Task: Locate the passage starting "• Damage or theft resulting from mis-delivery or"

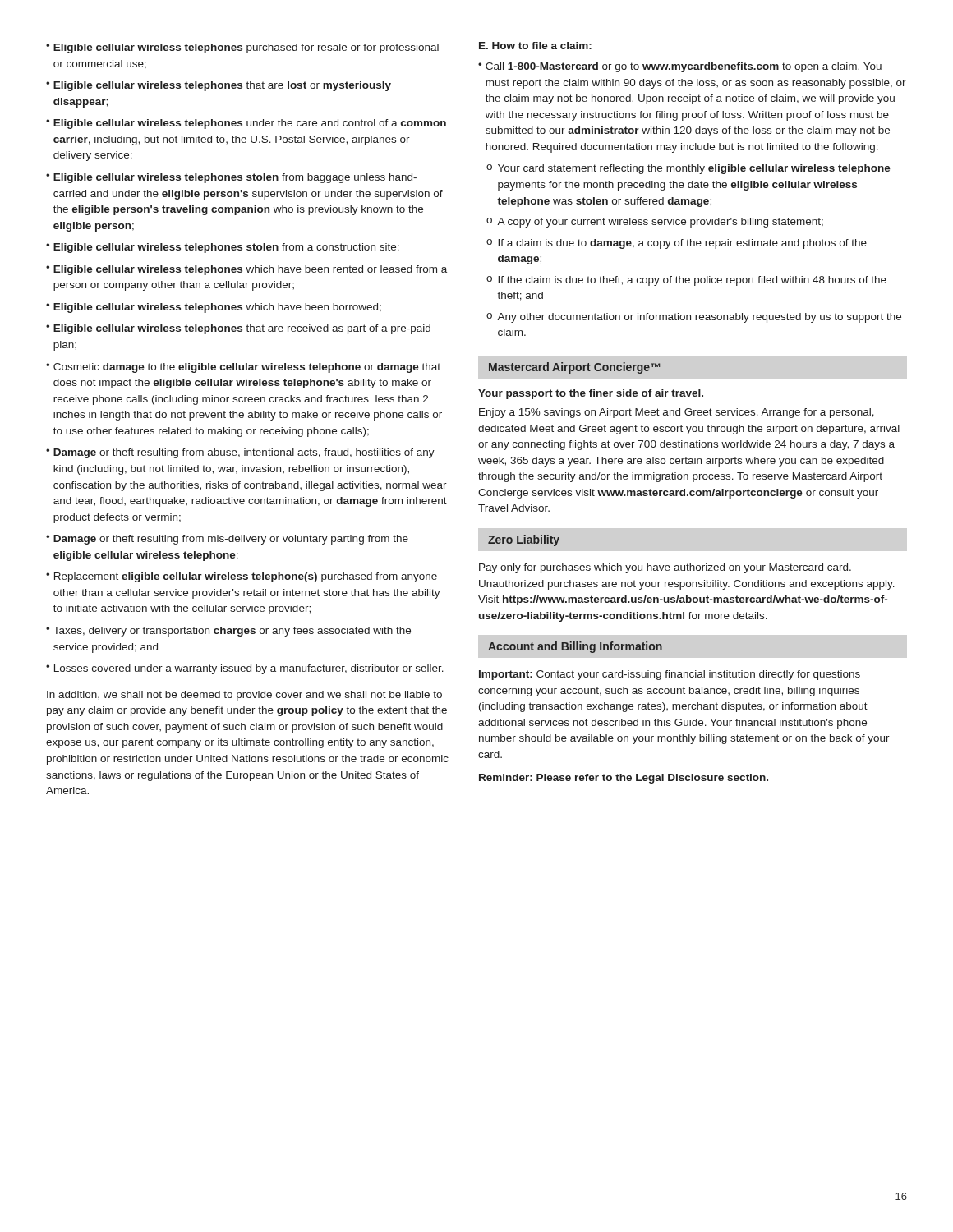Action: 247,547
